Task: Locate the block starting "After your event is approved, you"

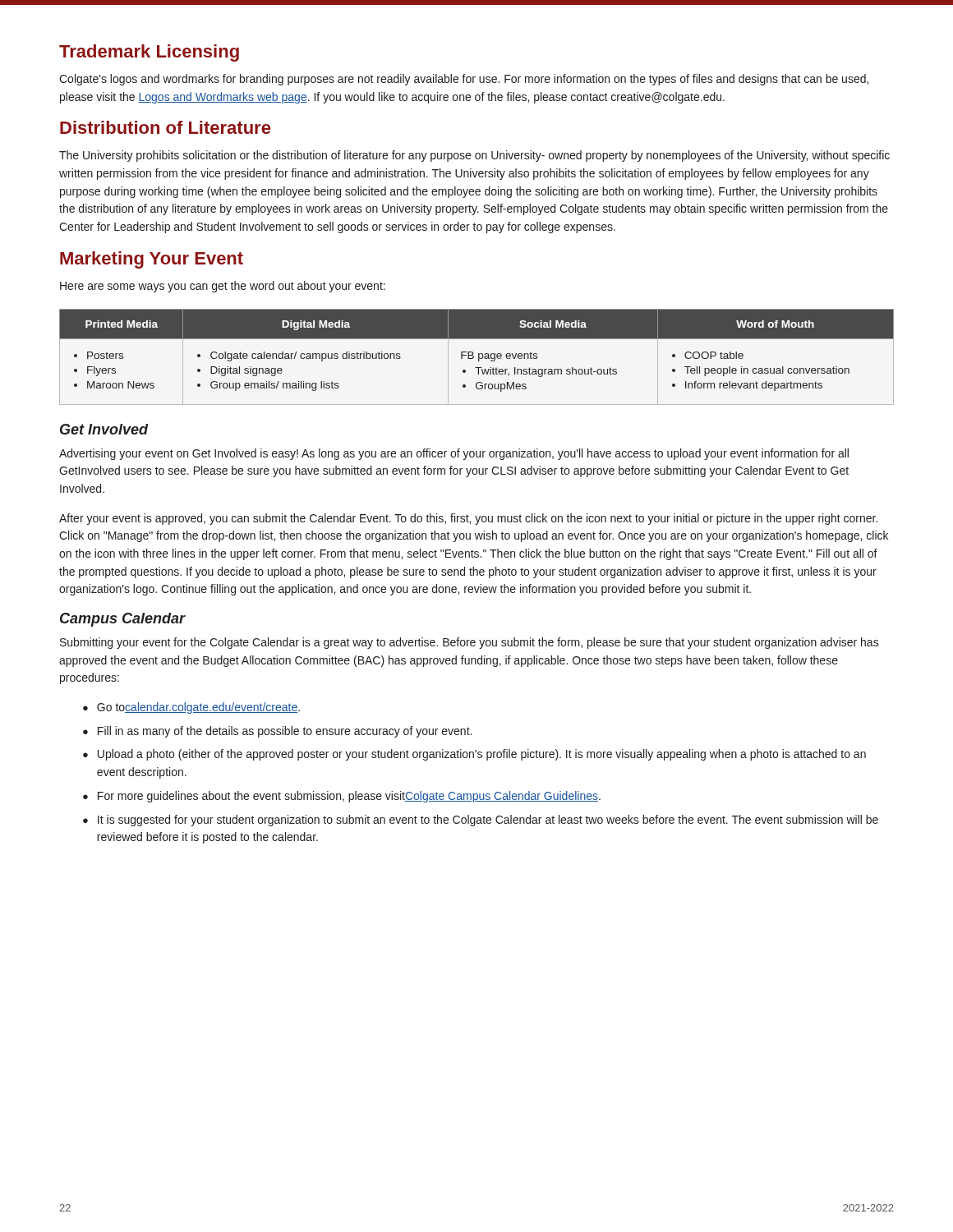Action: pos(474,553)
